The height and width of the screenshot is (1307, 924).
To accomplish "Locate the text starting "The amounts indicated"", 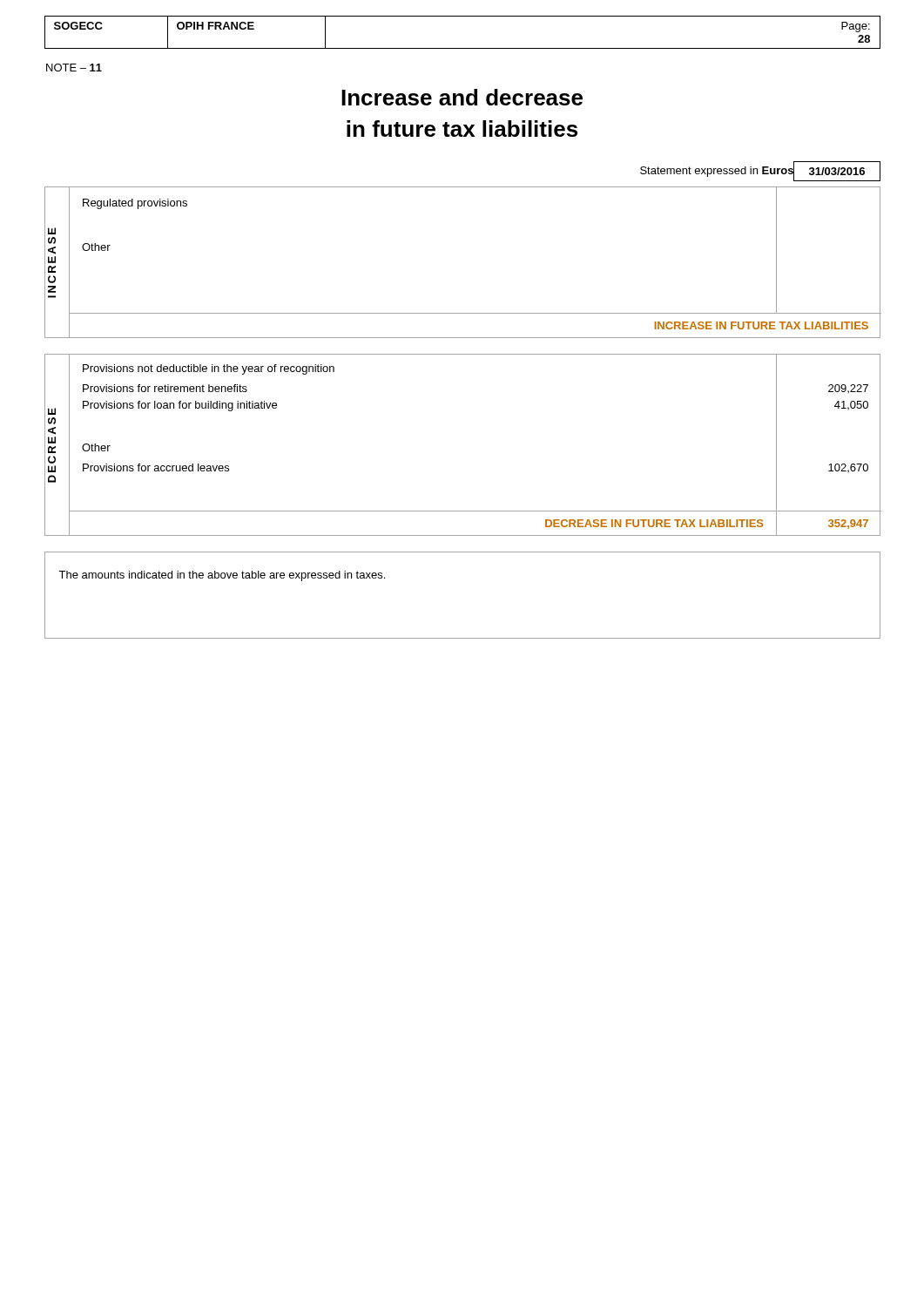I will point(222,574).
